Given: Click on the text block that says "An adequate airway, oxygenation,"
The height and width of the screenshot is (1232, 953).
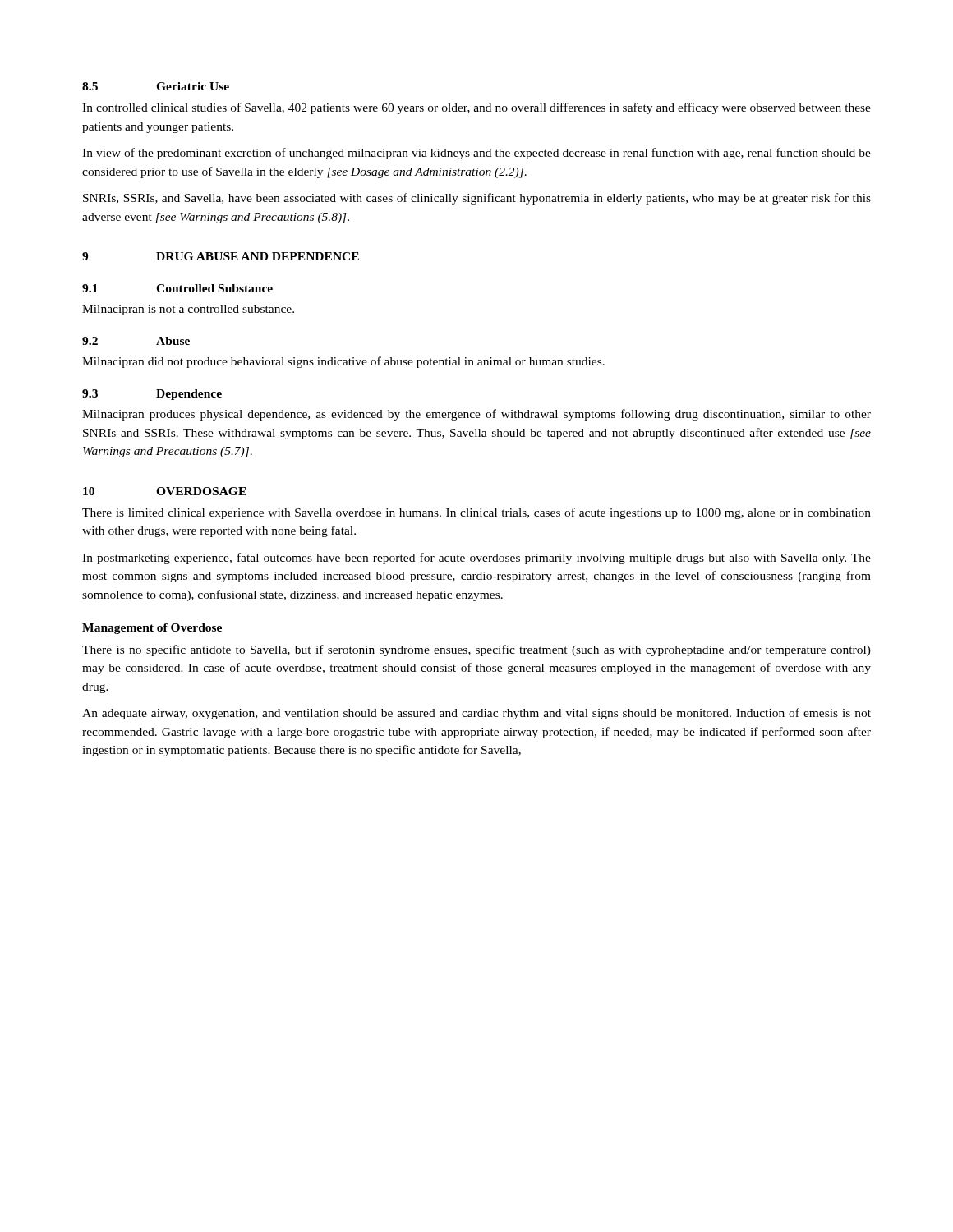Looking at the screenshot, I should [476, 732].
